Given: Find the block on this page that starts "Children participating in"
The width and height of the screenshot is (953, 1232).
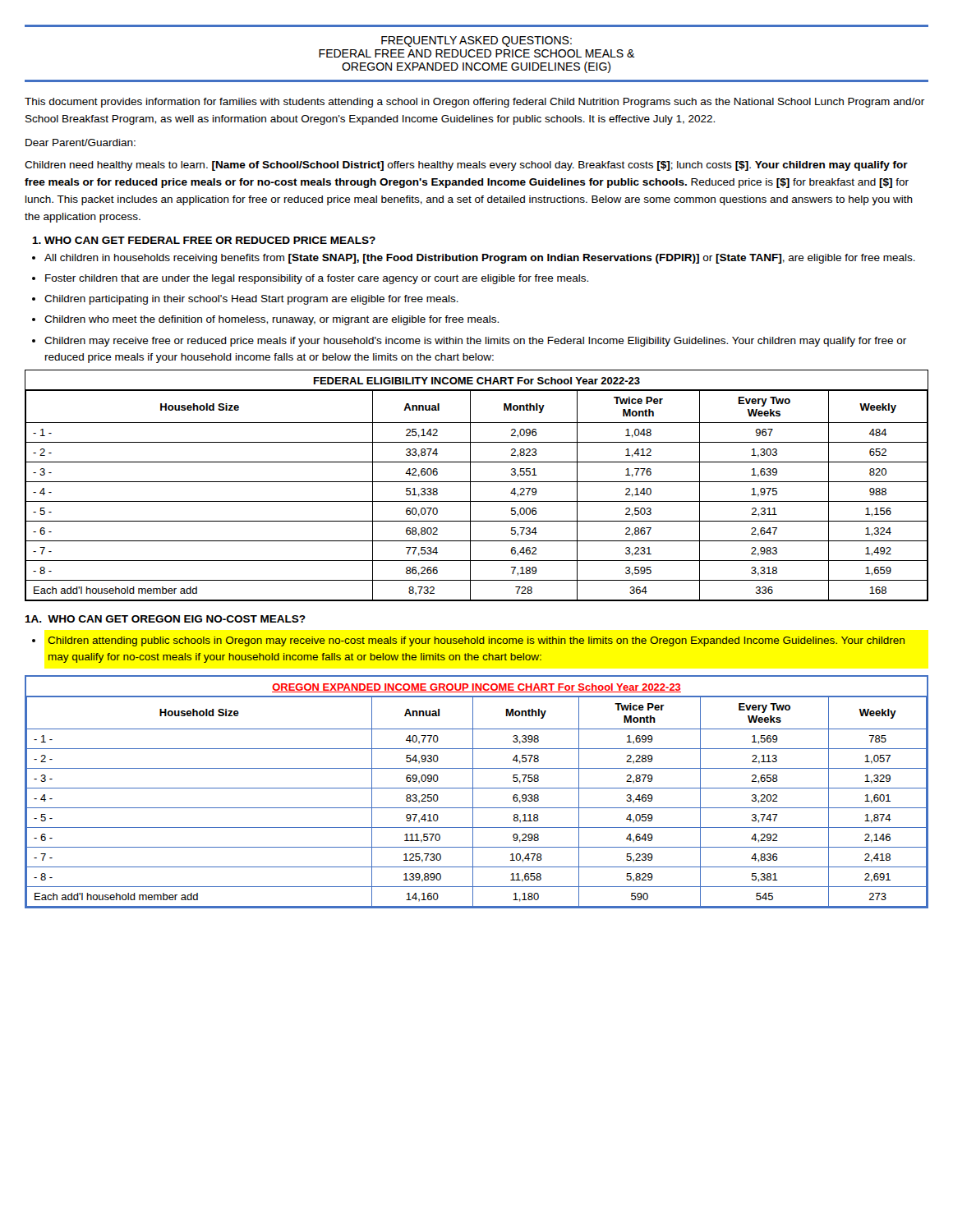Looking at the screenshot, I should (x=252, y=299).
